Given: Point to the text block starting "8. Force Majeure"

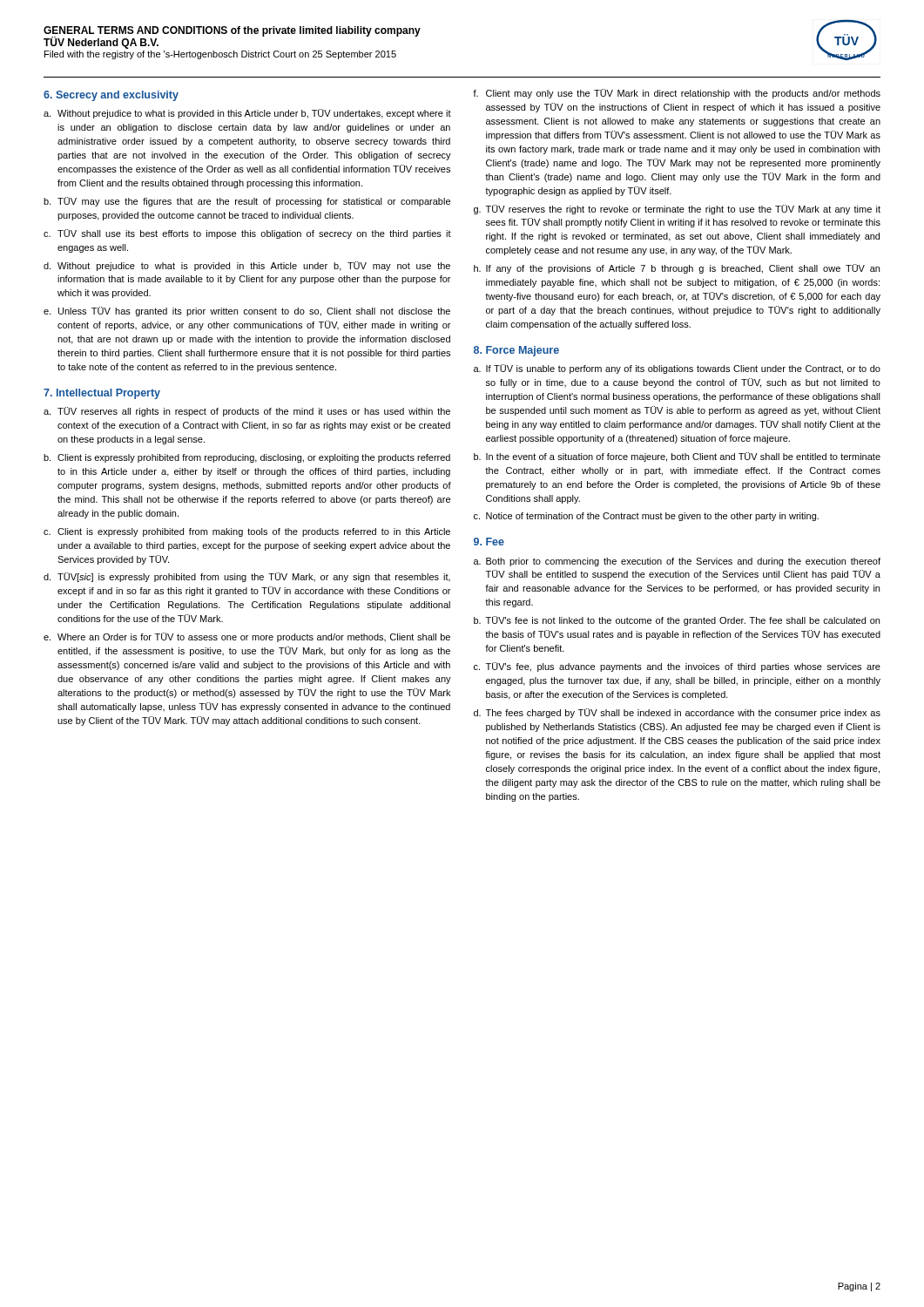Looking at the screenshot, I should [516, 350].
